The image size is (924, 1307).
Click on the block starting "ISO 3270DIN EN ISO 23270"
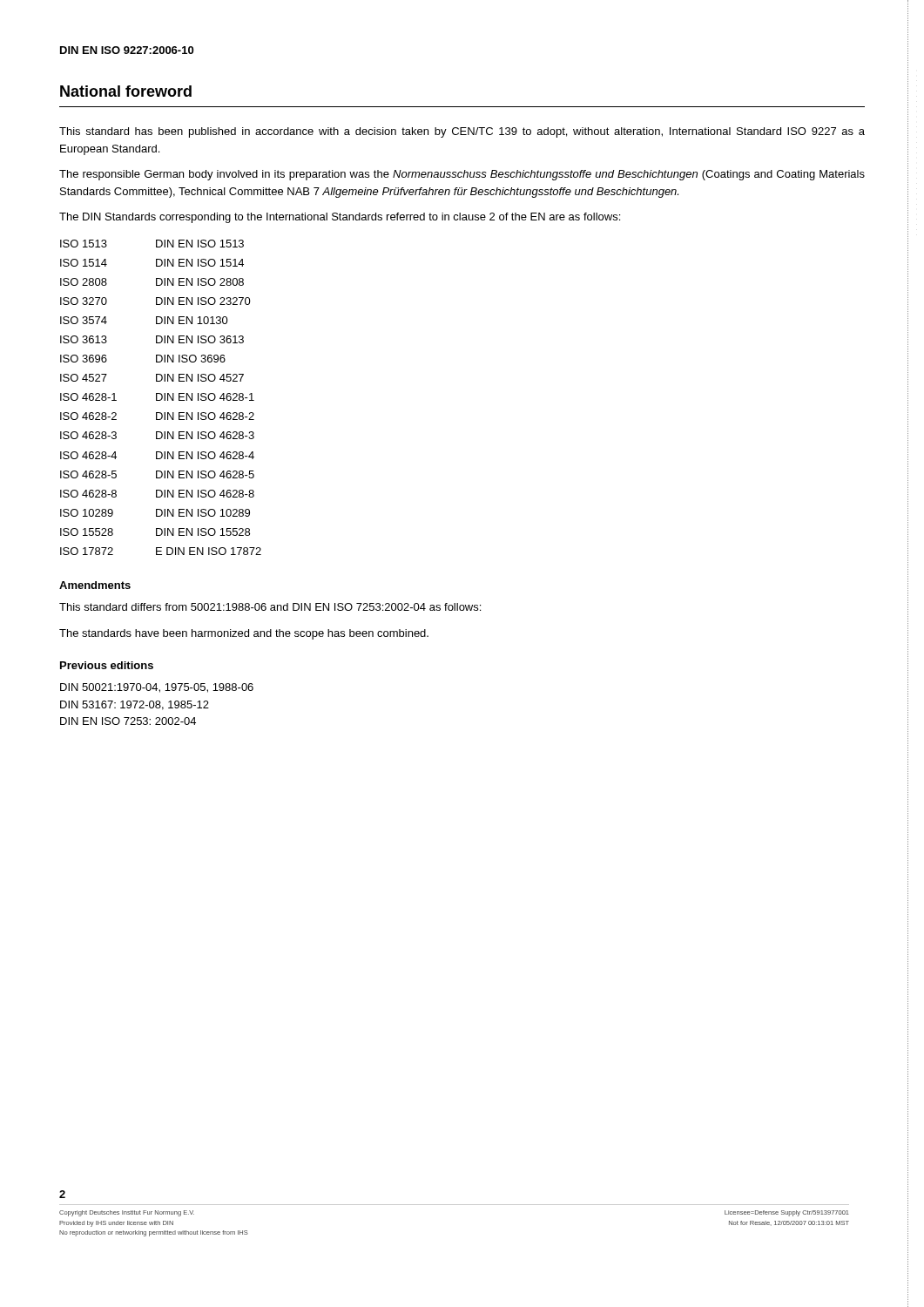click(155, 301)
